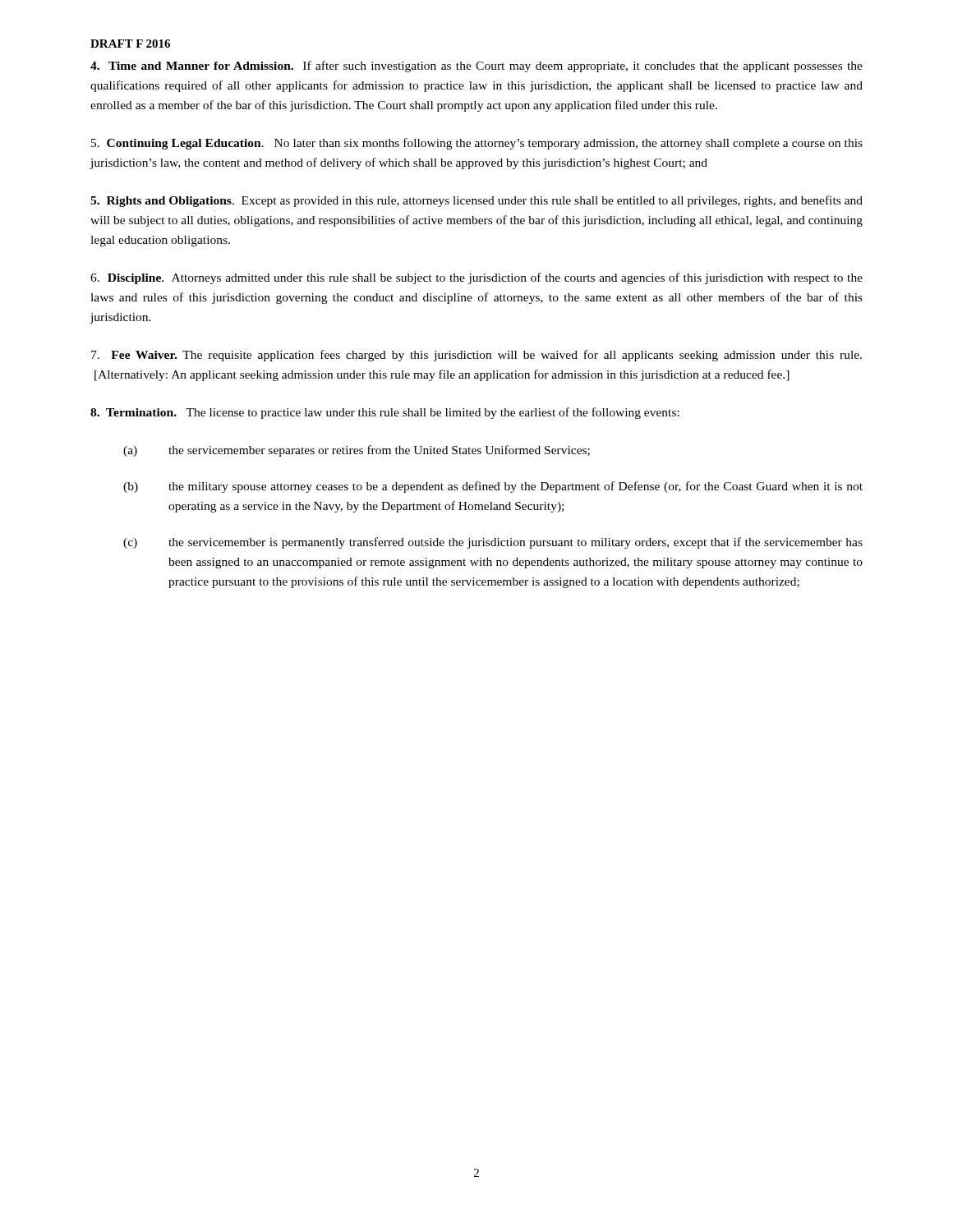Find the text block that reads "Termination. The license to practice"
The width and height of the screenshot is (953, 1232).
tap(385, 412)
